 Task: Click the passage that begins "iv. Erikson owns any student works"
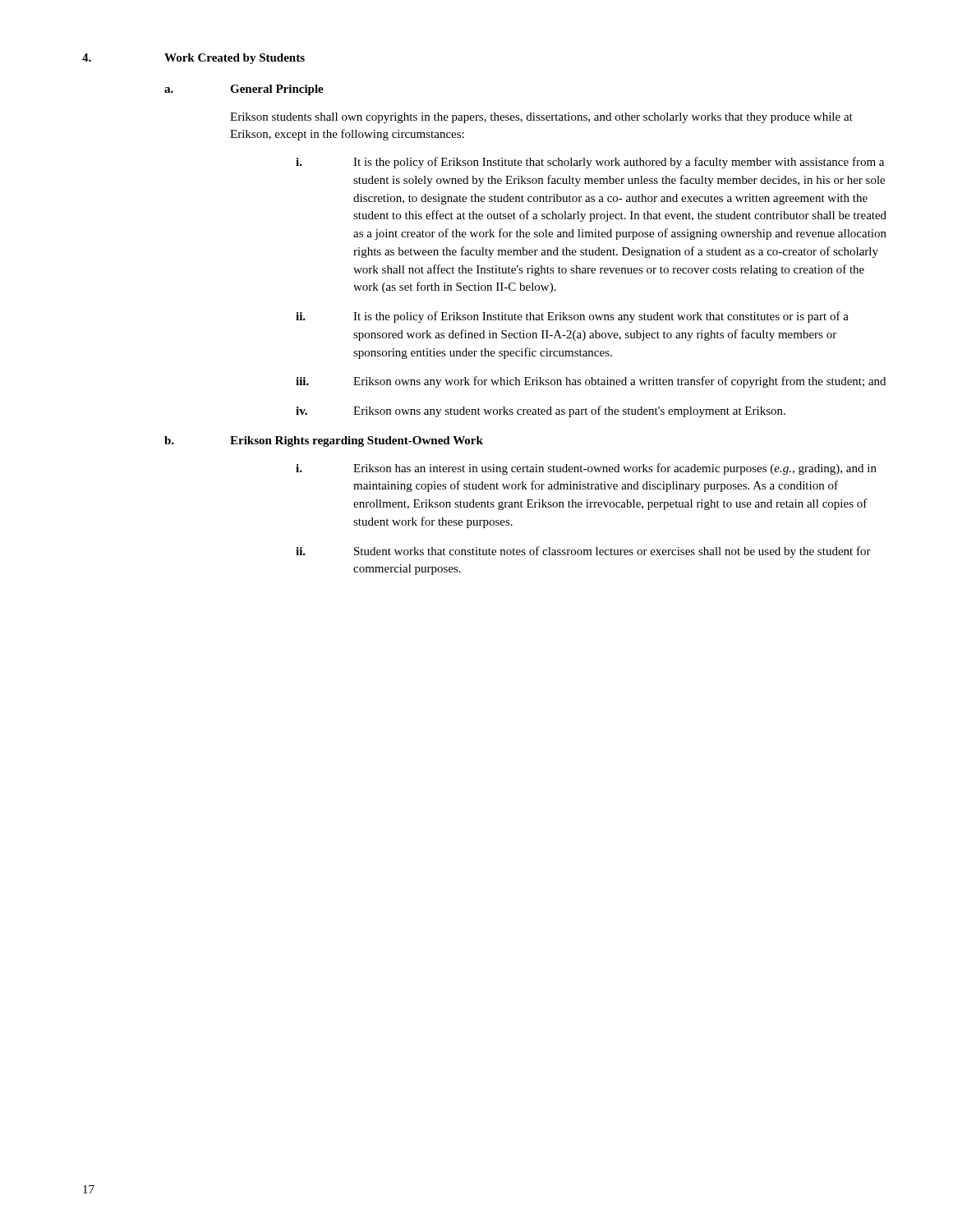(x=591, y=411)
